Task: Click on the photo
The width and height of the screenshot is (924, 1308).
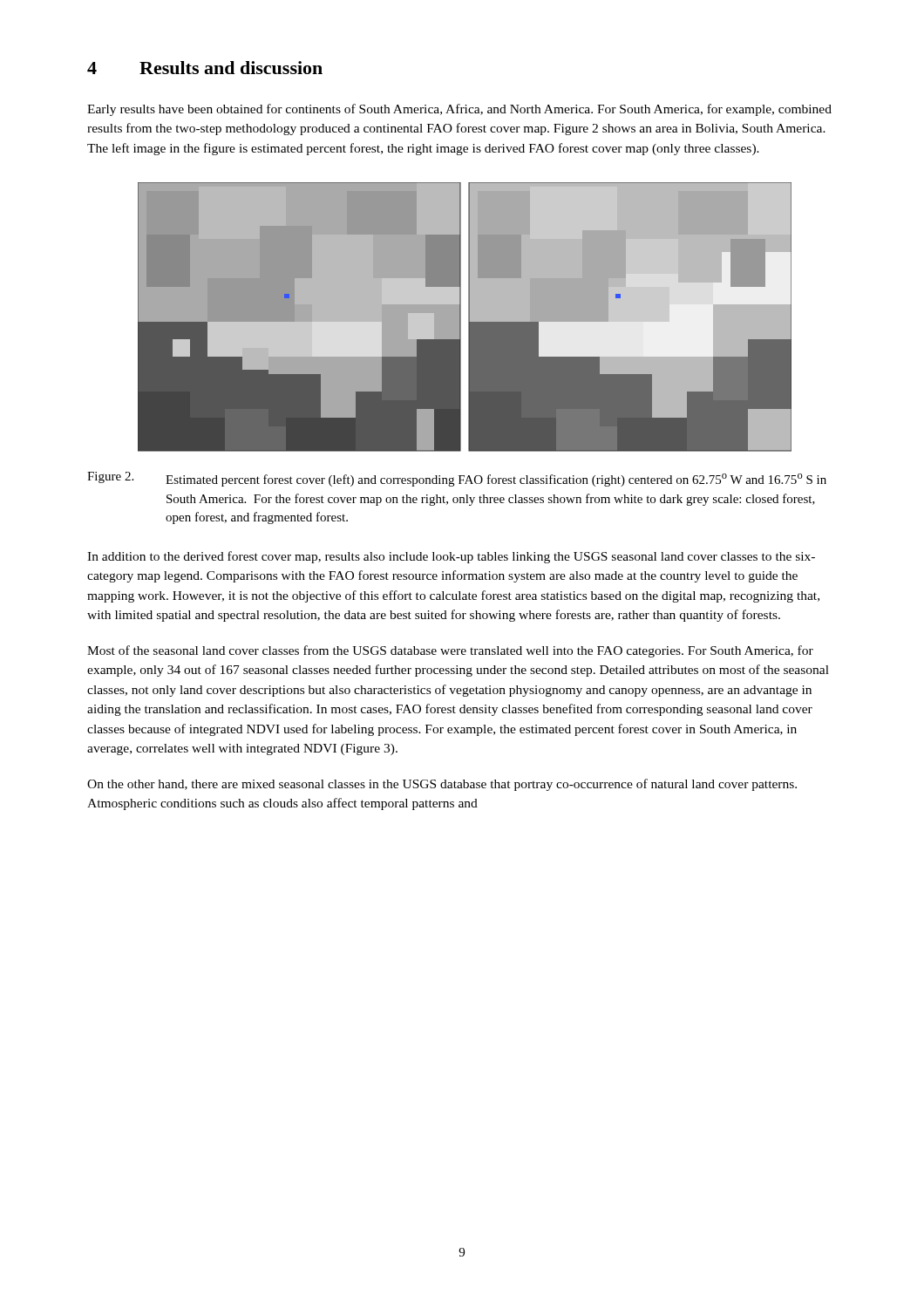Action: pyautogui.click(x=464, y=320)
